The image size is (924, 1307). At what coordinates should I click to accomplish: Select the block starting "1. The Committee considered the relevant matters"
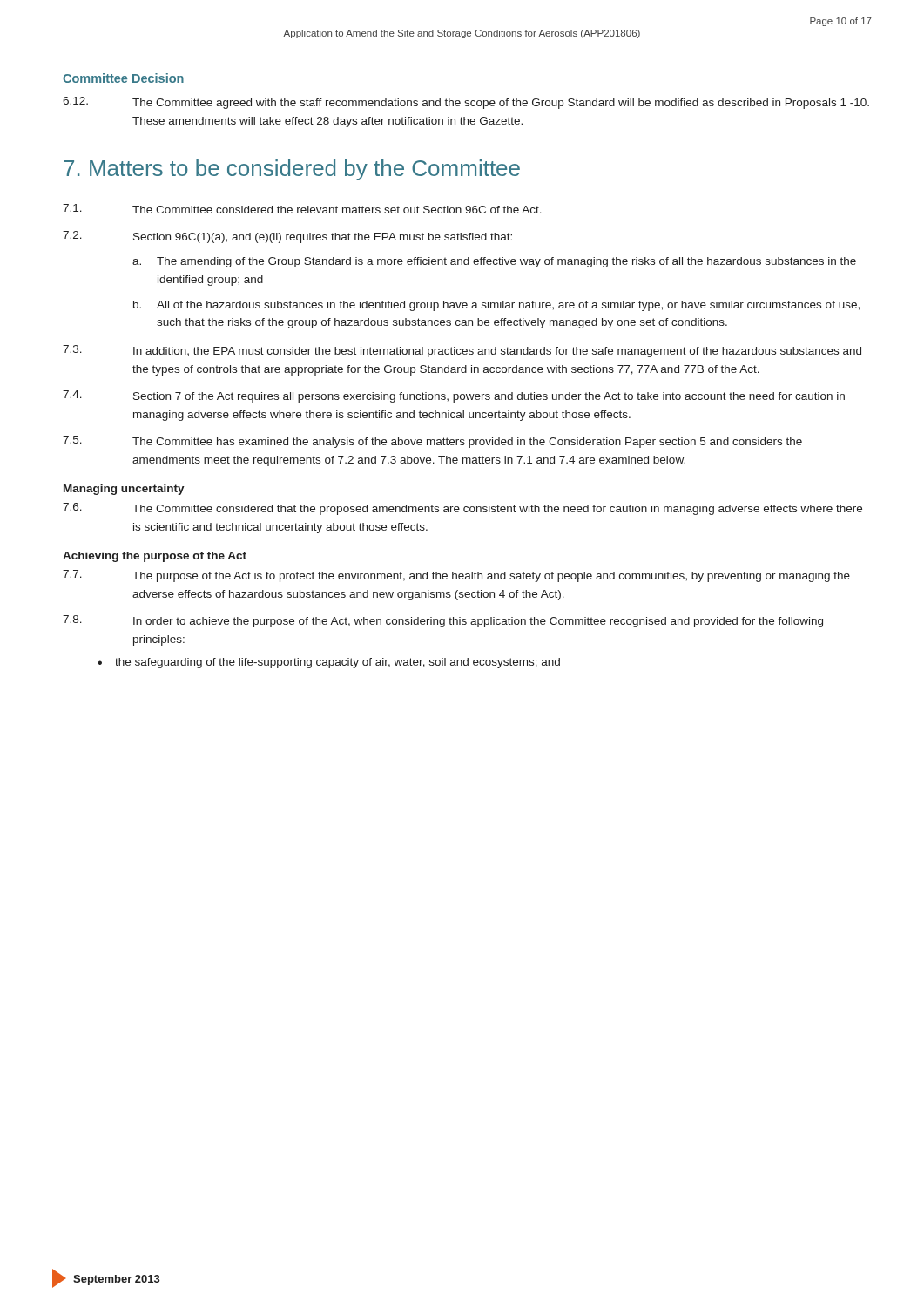467,210
